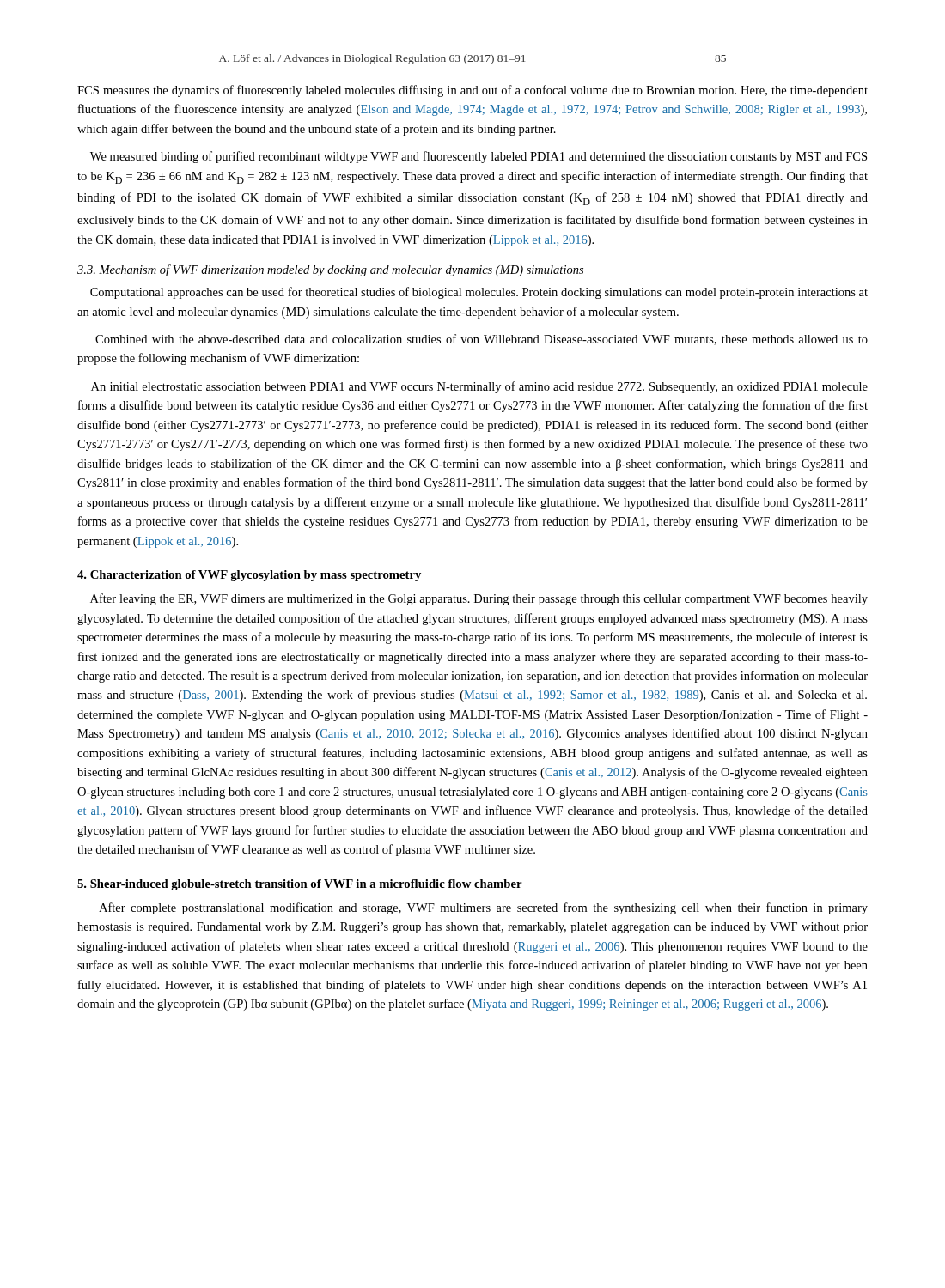This screenshot has width=945, height=1288.
Task: Point to the block beginning "Combined with the above-described data"
Action: (x=472, y=349)
